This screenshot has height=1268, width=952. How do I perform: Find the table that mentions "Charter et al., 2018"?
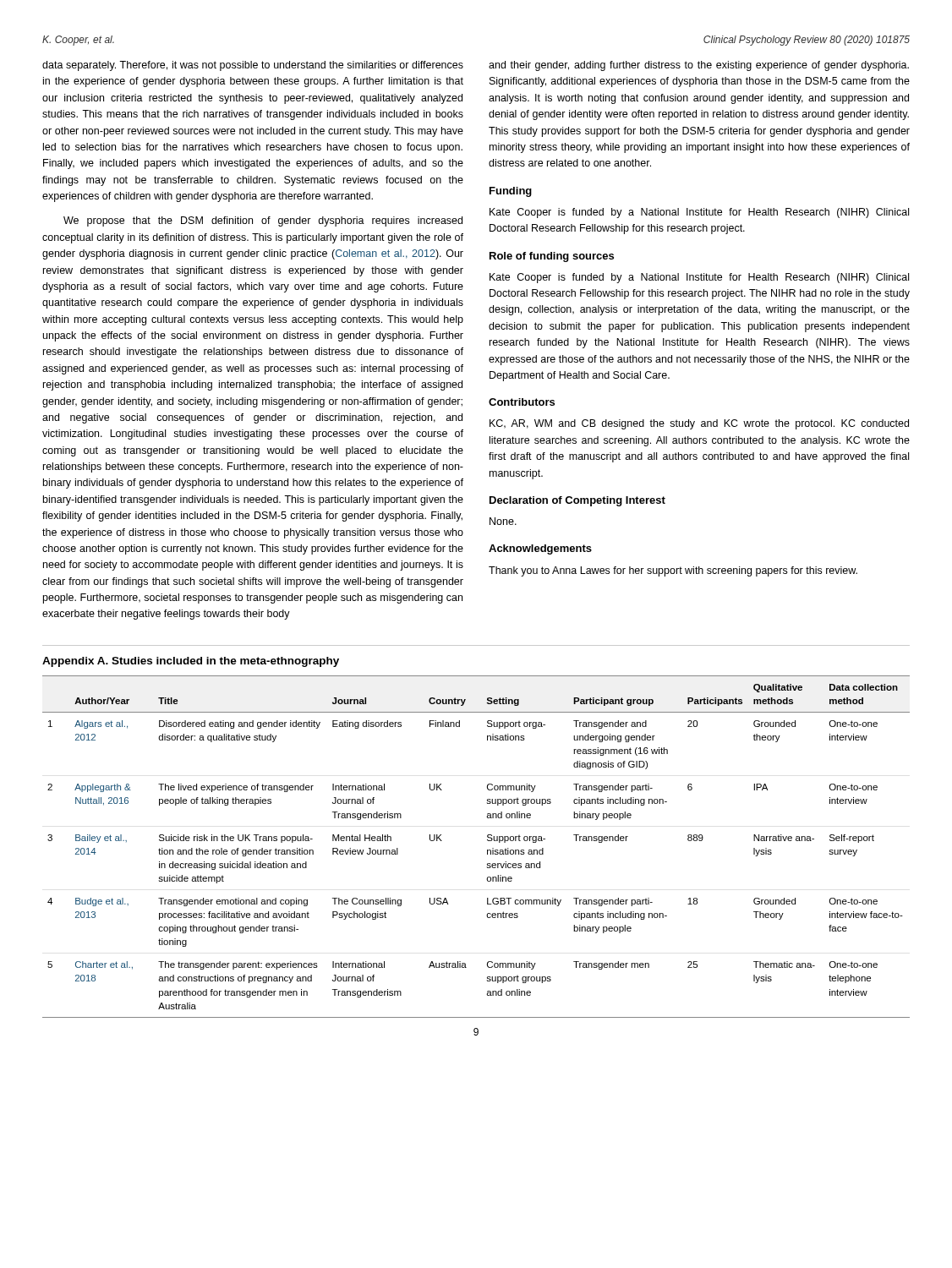476,846
